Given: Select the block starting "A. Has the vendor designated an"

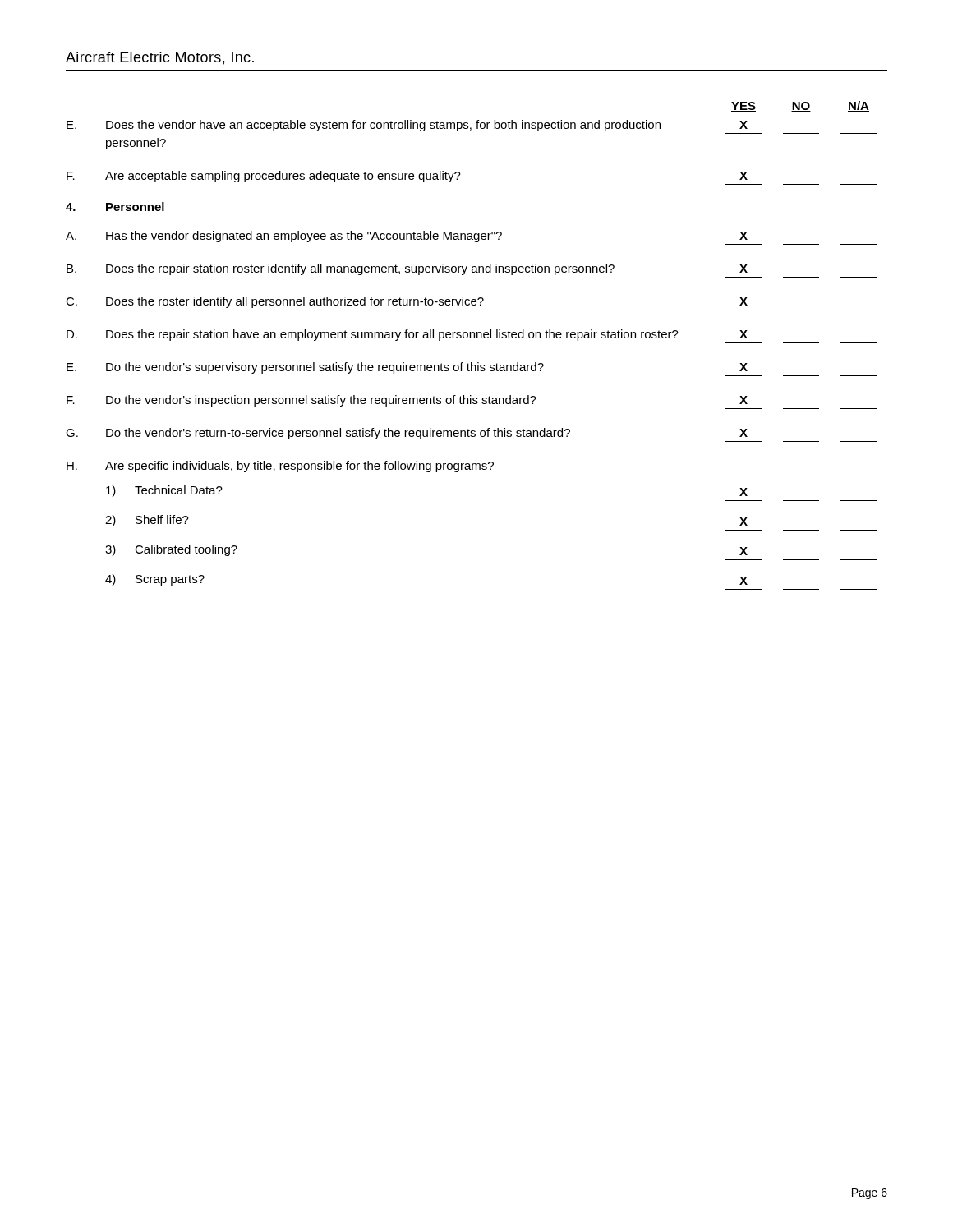Looking at the screenshot, I should coord(476,235).
